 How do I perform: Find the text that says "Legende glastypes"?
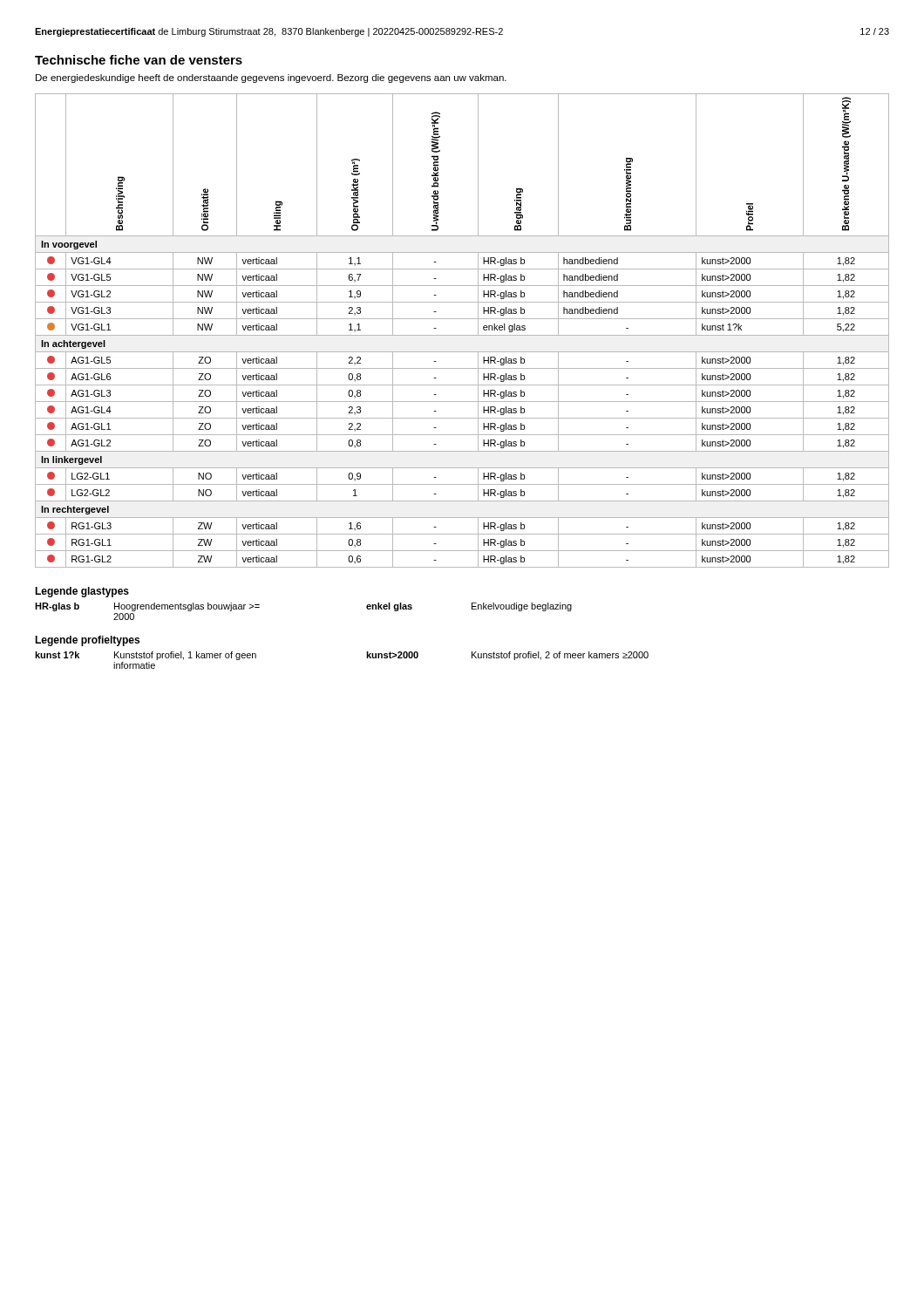(x=82, y=591)
